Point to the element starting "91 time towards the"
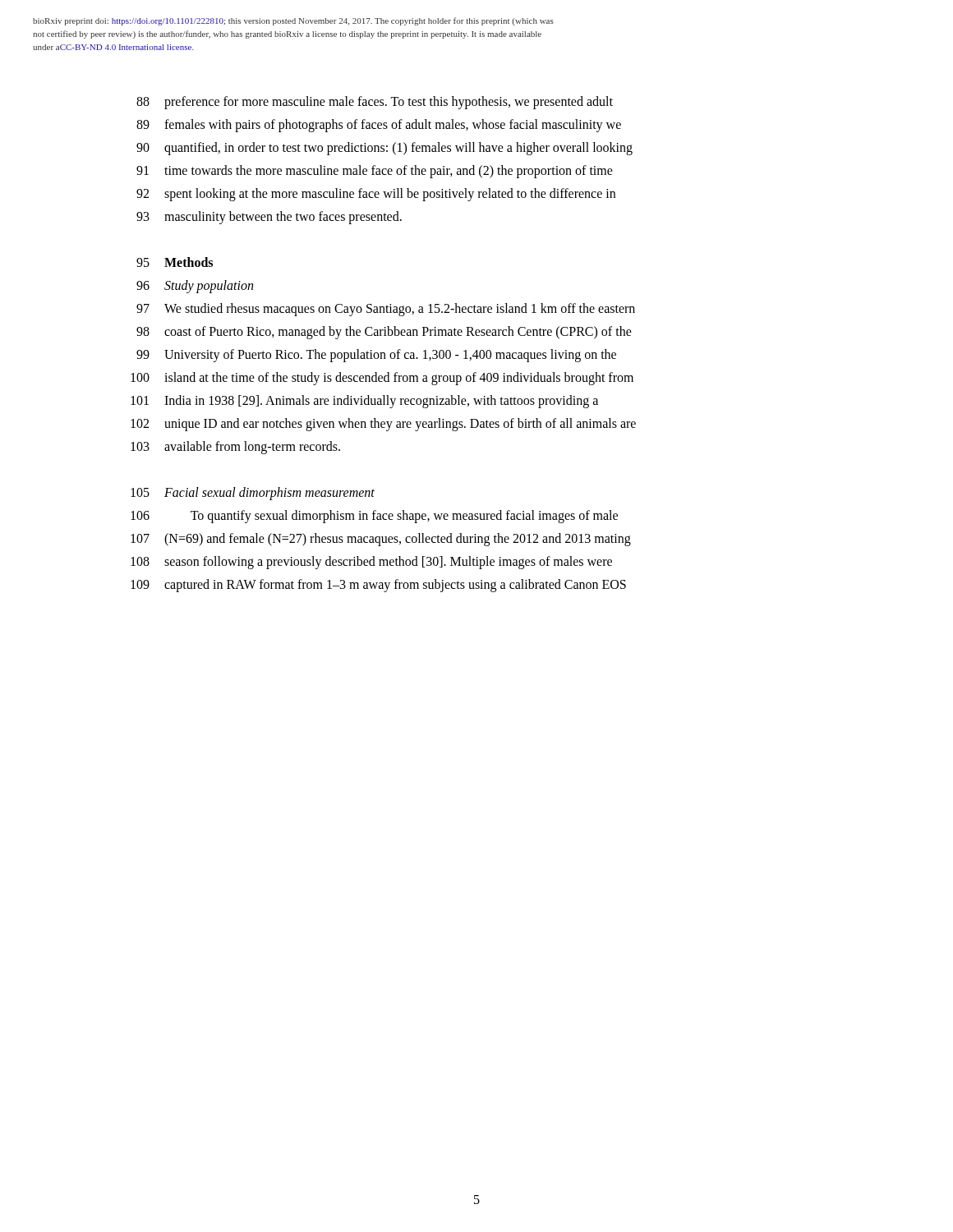Image resolution: width=953 pixels, height=1232 pixels. (x=493, y=171)
